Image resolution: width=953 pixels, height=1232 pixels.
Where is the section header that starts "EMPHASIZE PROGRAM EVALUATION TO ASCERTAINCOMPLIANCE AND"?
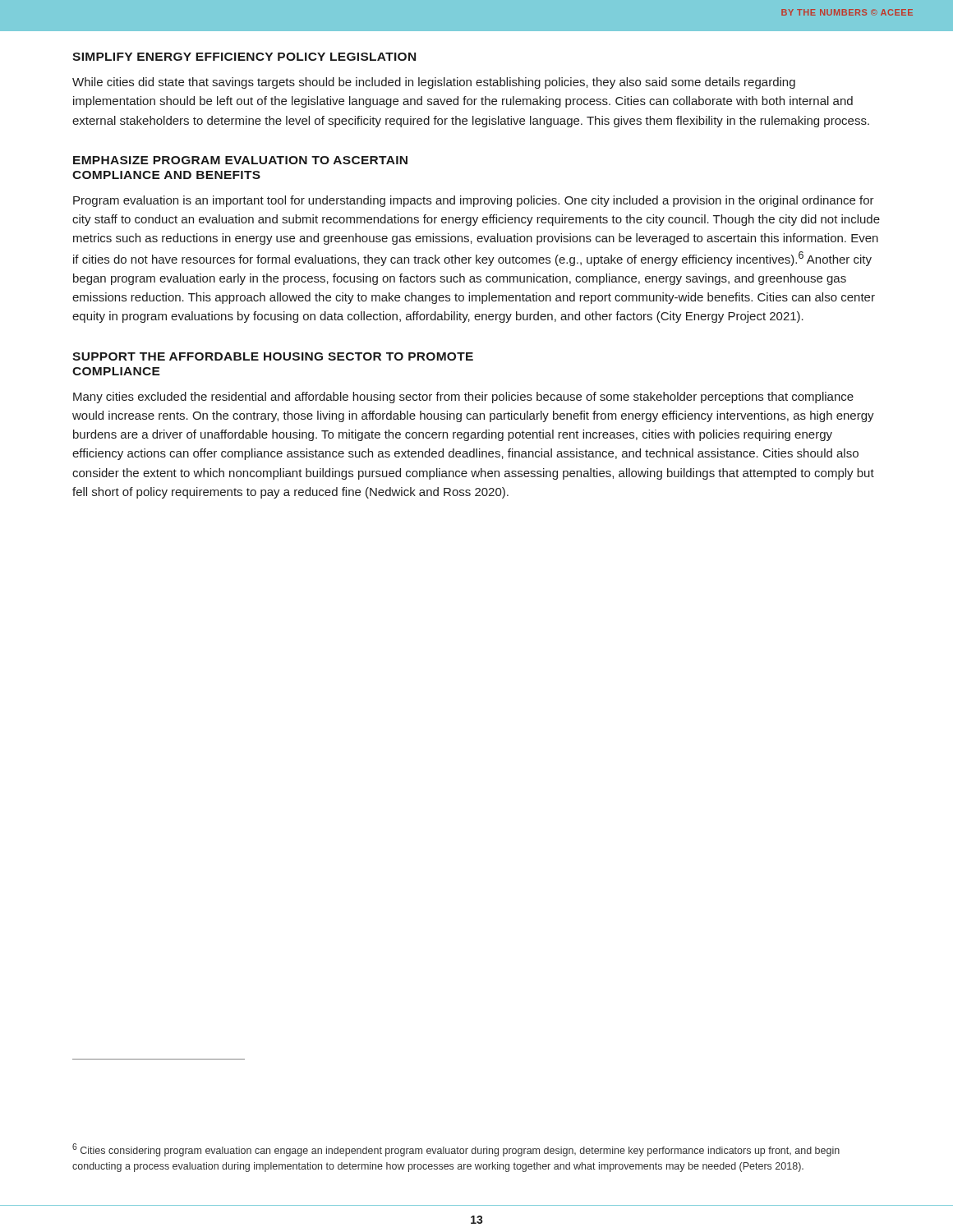point(240,167)
